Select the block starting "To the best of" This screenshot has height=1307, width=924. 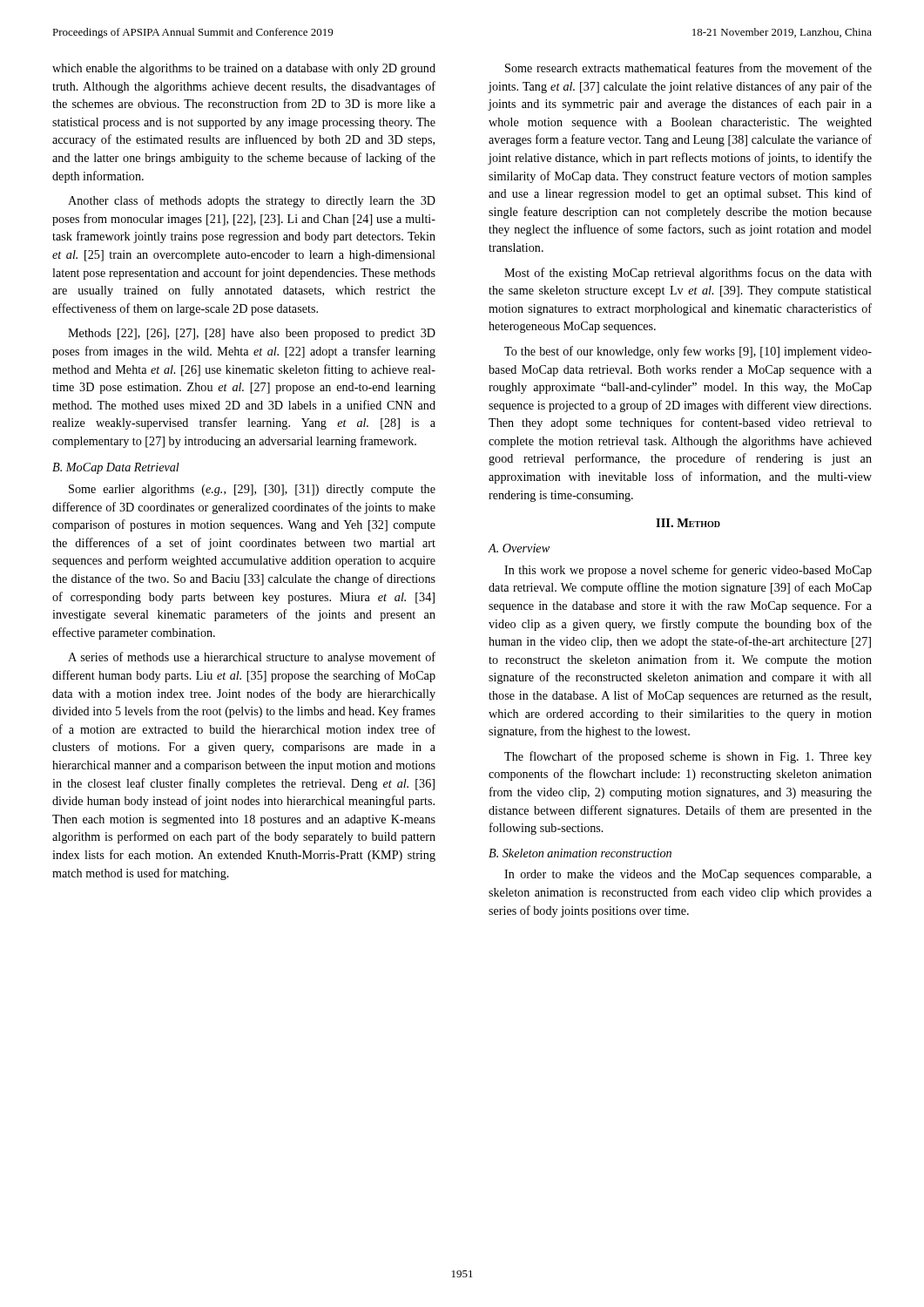680,423
